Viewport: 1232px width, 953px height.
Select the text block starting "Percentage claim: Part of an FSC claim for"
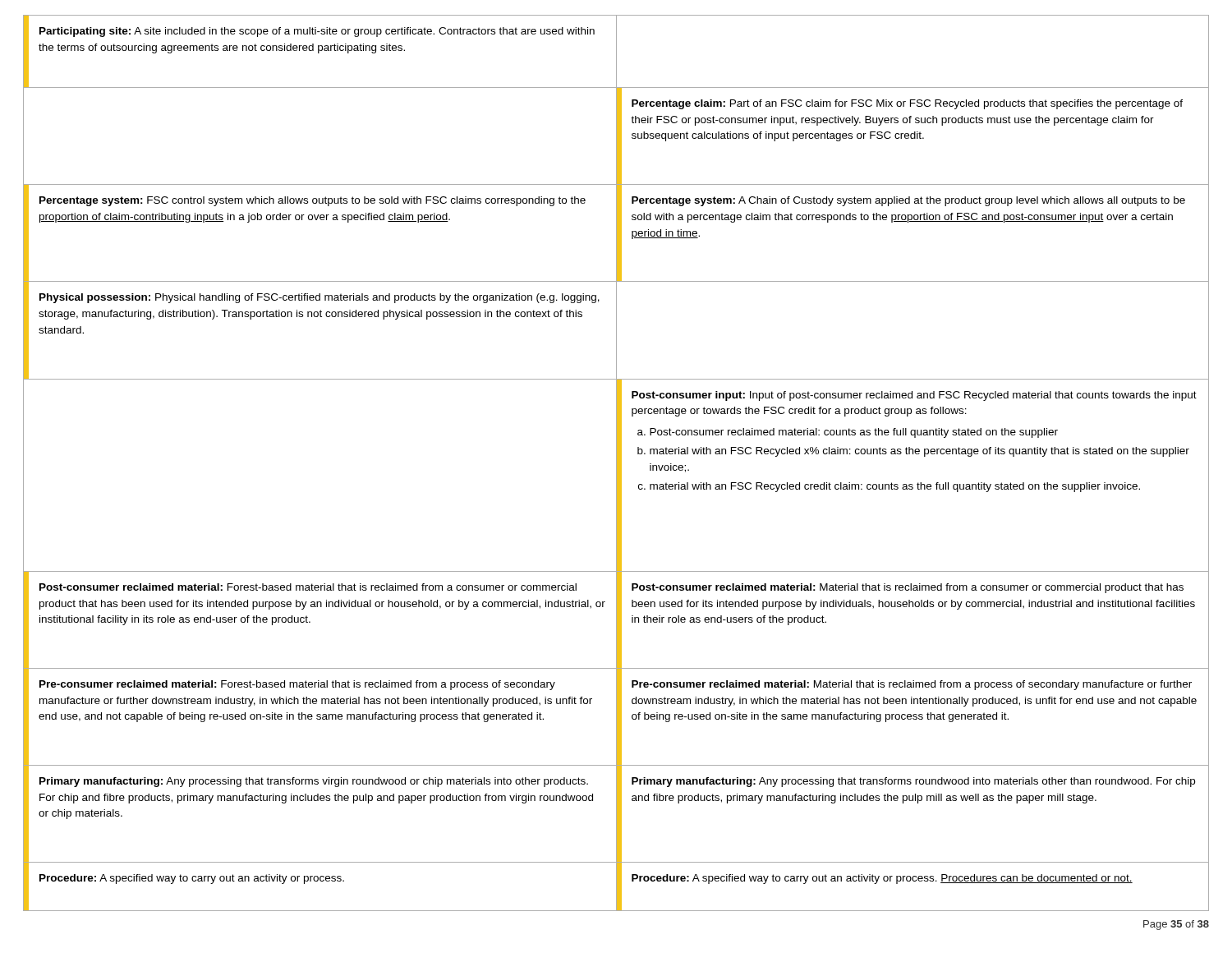[x=907, y=119]
